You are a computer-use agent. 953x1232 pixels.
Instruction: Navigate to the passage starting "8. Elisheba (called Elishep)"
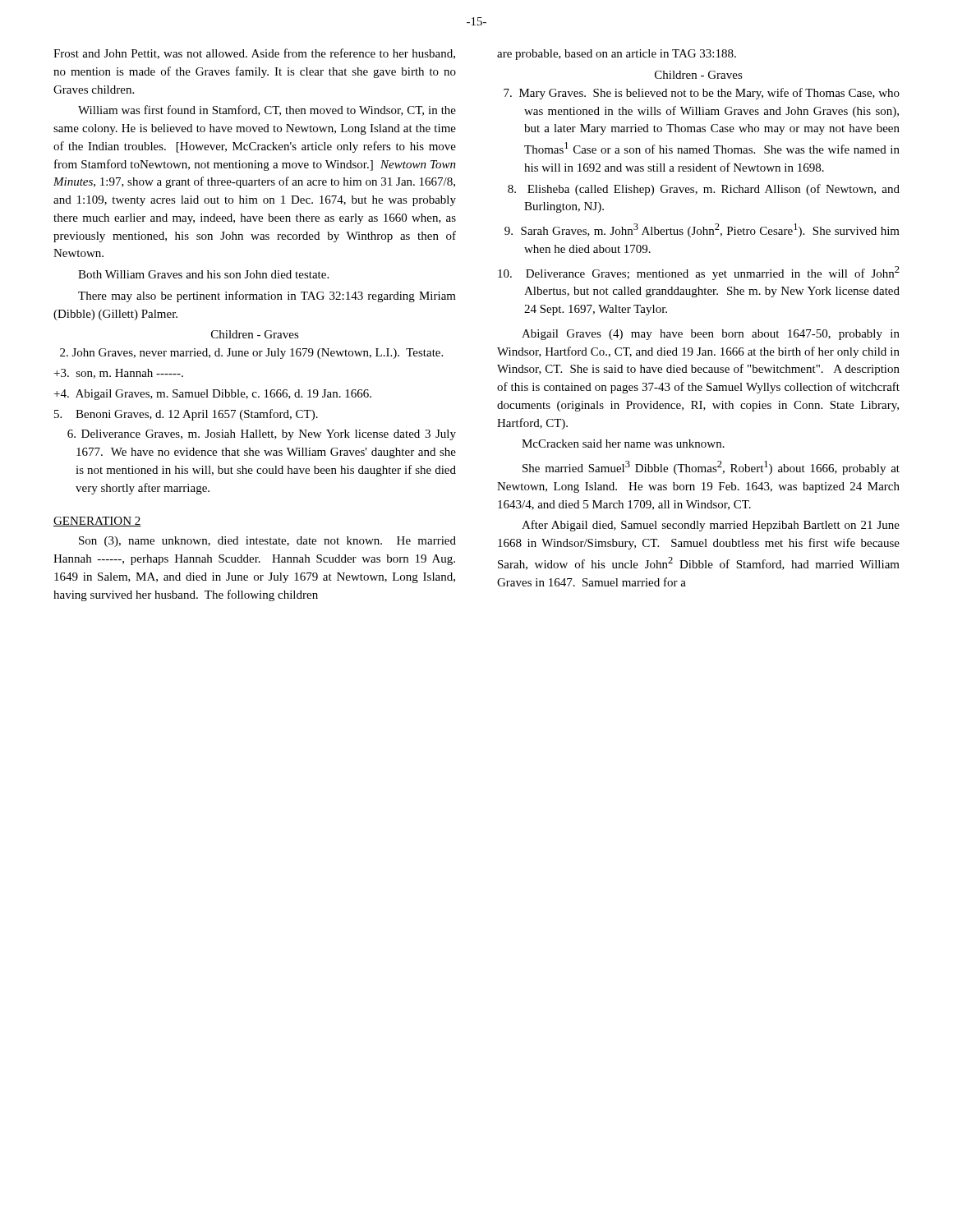698,197
